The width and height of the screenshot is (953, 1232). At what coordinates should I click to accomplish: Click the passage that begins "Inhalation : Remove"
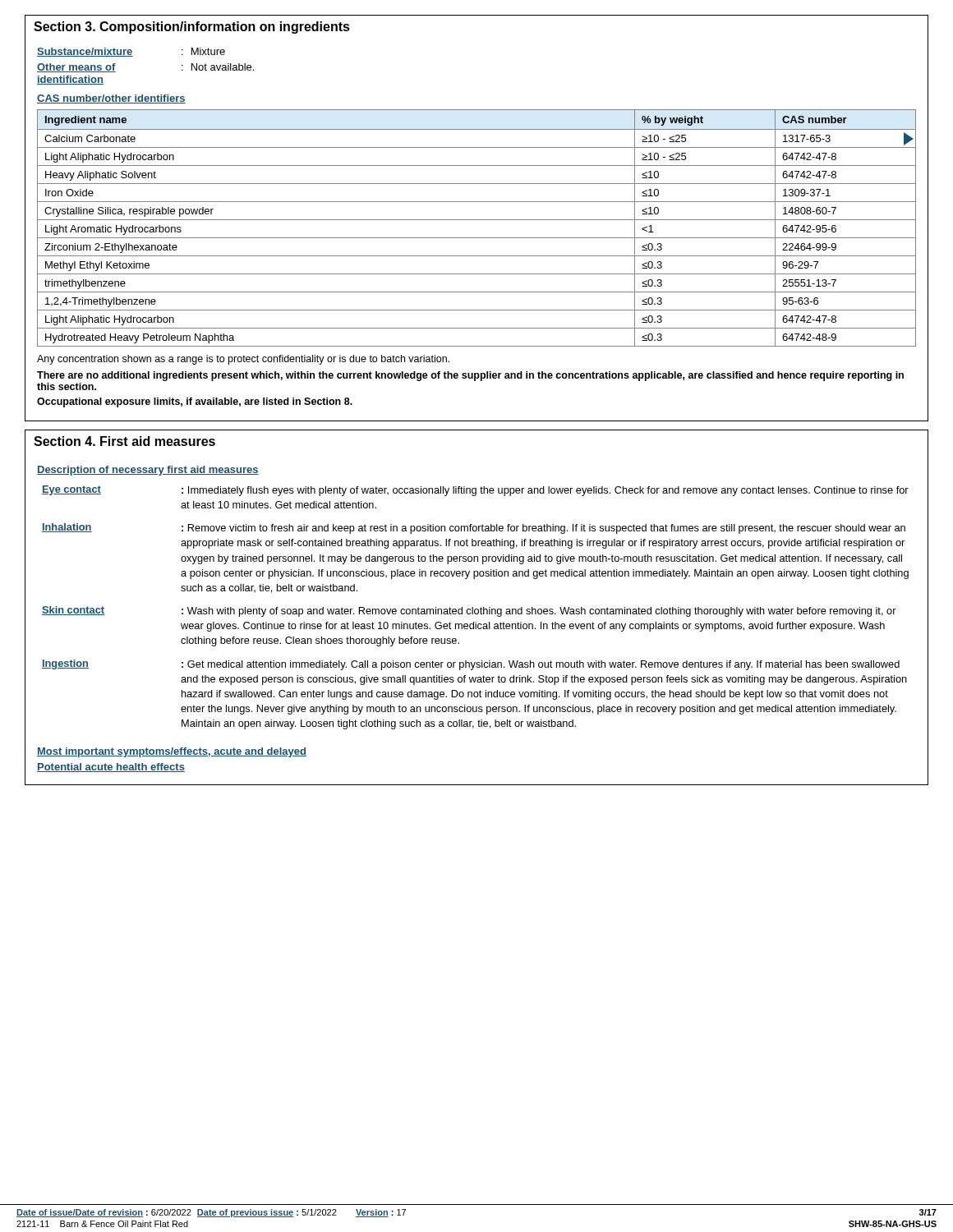pyautogui.click(x=476, y=559)
